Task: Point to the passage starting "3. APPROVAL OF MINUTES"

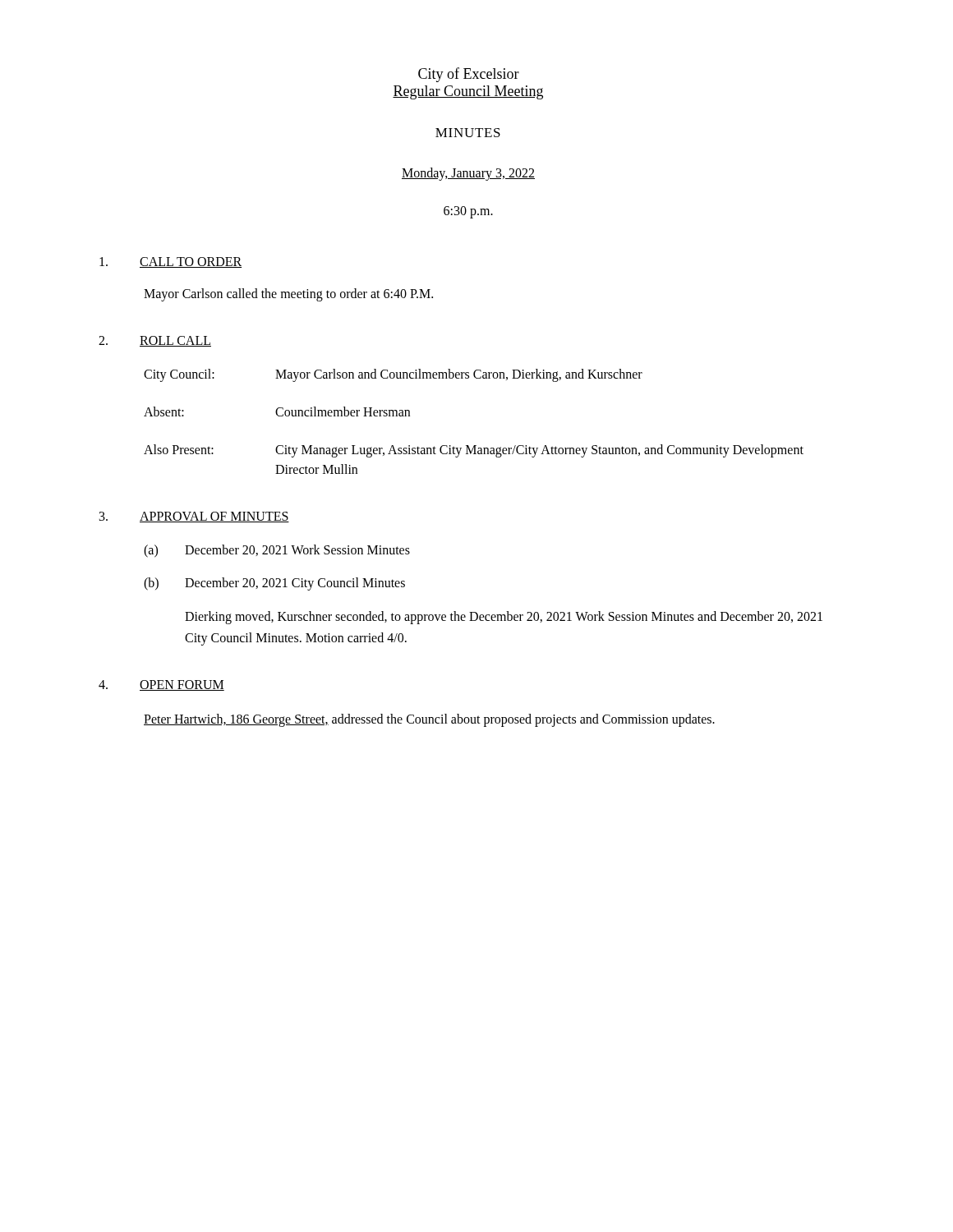Action: click(194, 517)
